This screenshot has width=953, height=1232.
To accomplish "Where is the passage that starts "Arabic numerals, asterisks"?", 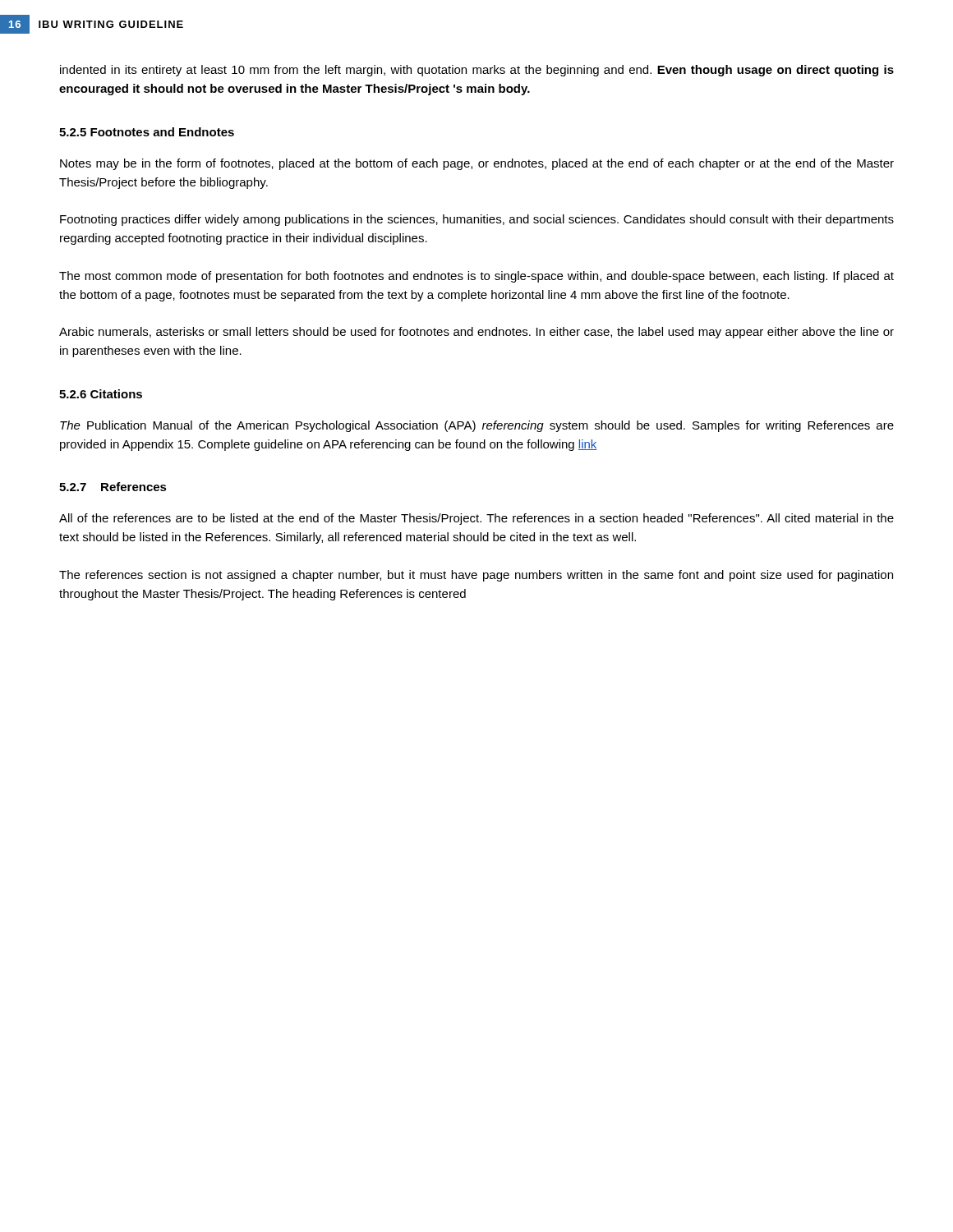I will coord(476,341).
